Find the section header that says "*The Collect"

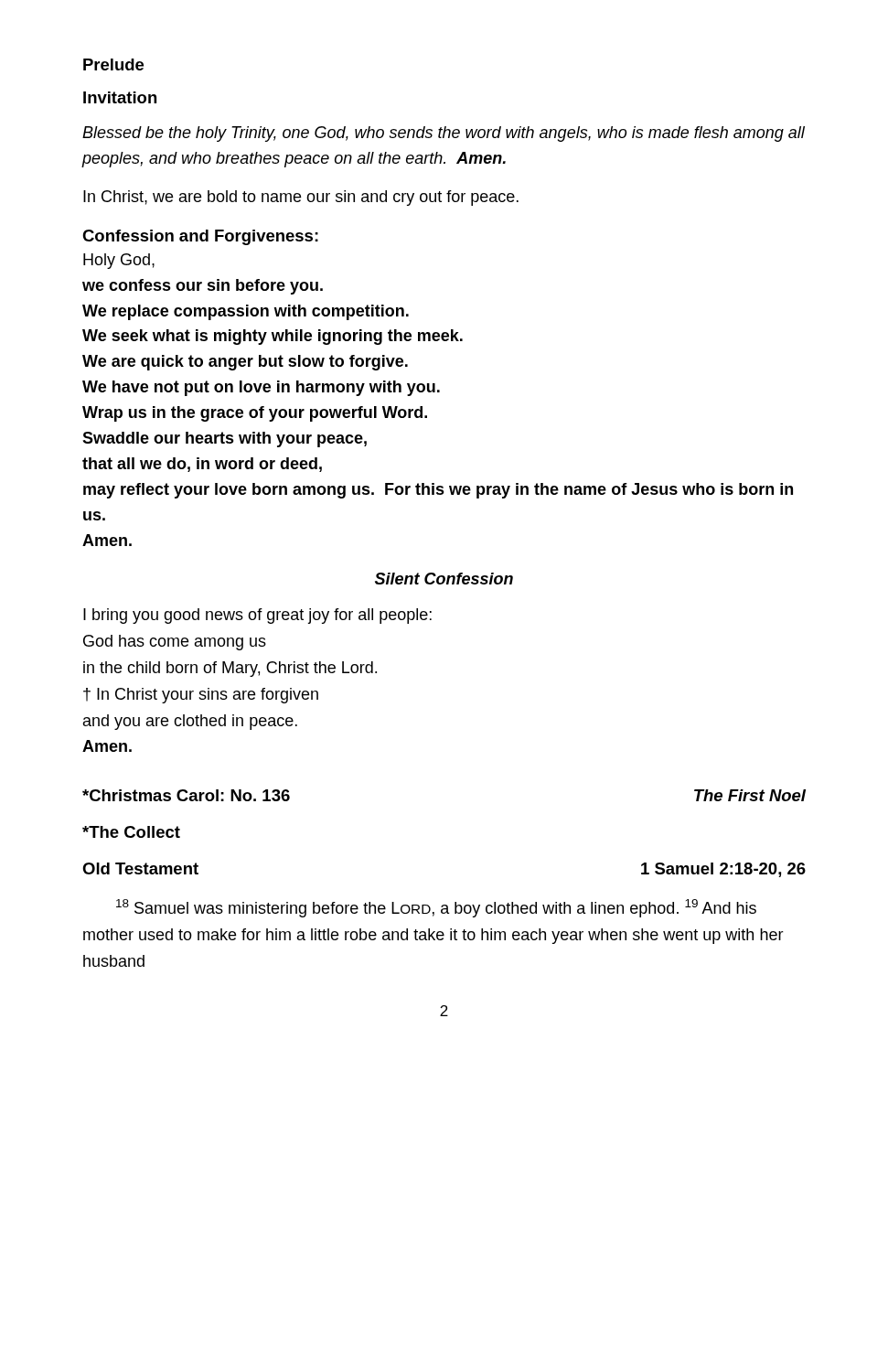coord(131,832)
